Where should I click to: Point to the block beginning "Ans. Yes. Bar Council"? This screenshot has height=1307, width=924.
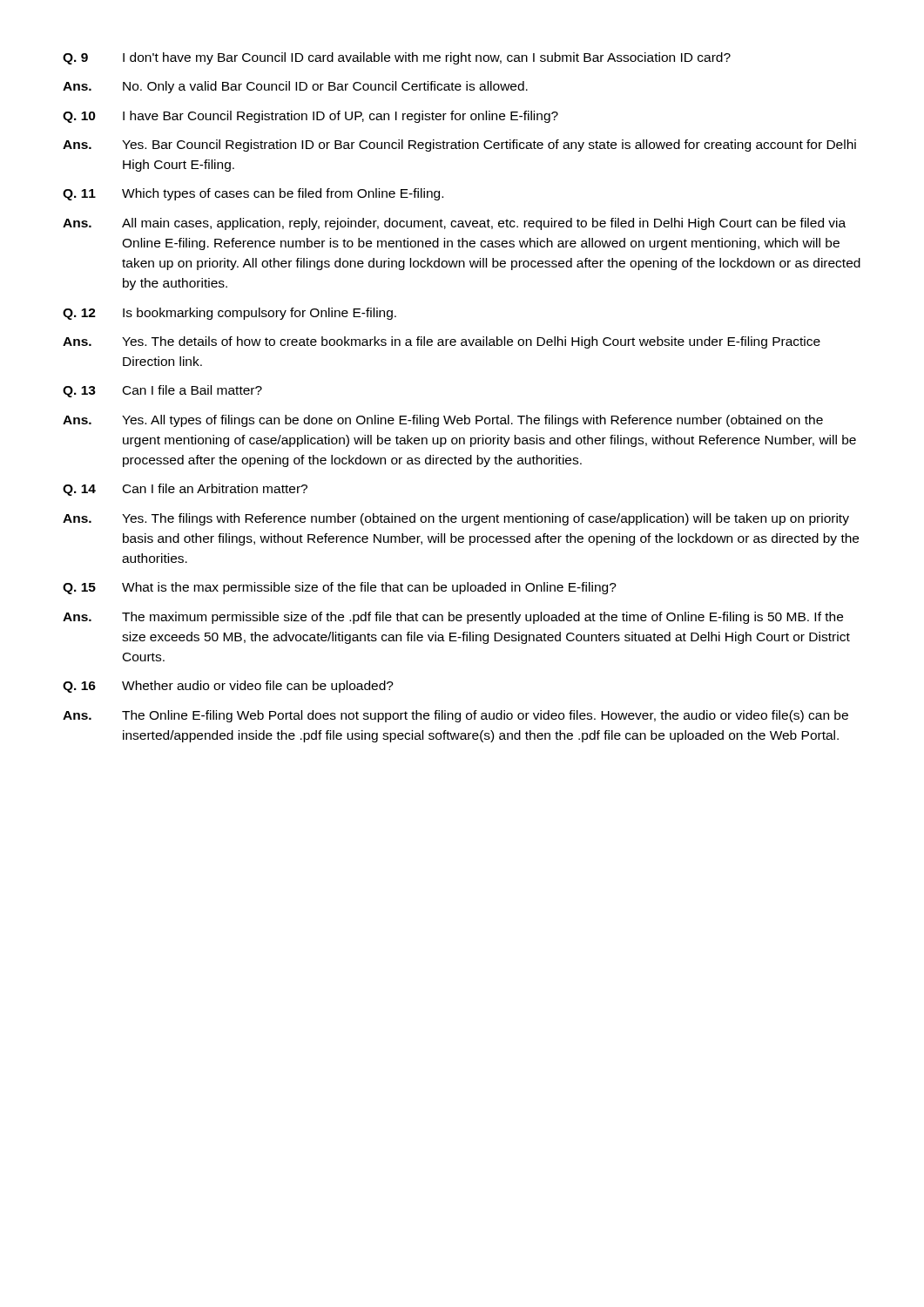click(462, 154)
